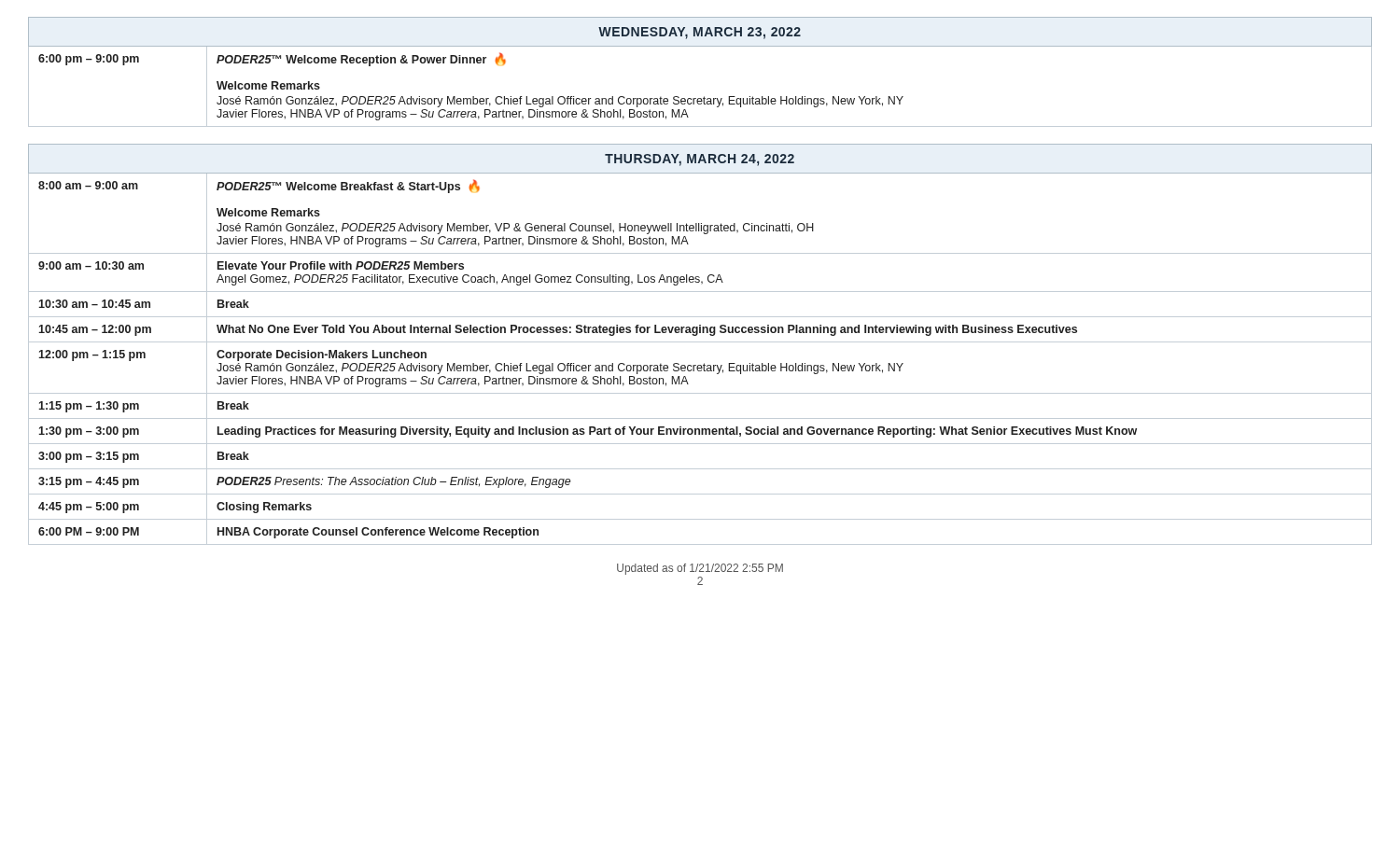Locate the table with the text "Elevate Your Profile with"
The height and width of the screenshot is (850, 1400).
[x=700, y=344]
